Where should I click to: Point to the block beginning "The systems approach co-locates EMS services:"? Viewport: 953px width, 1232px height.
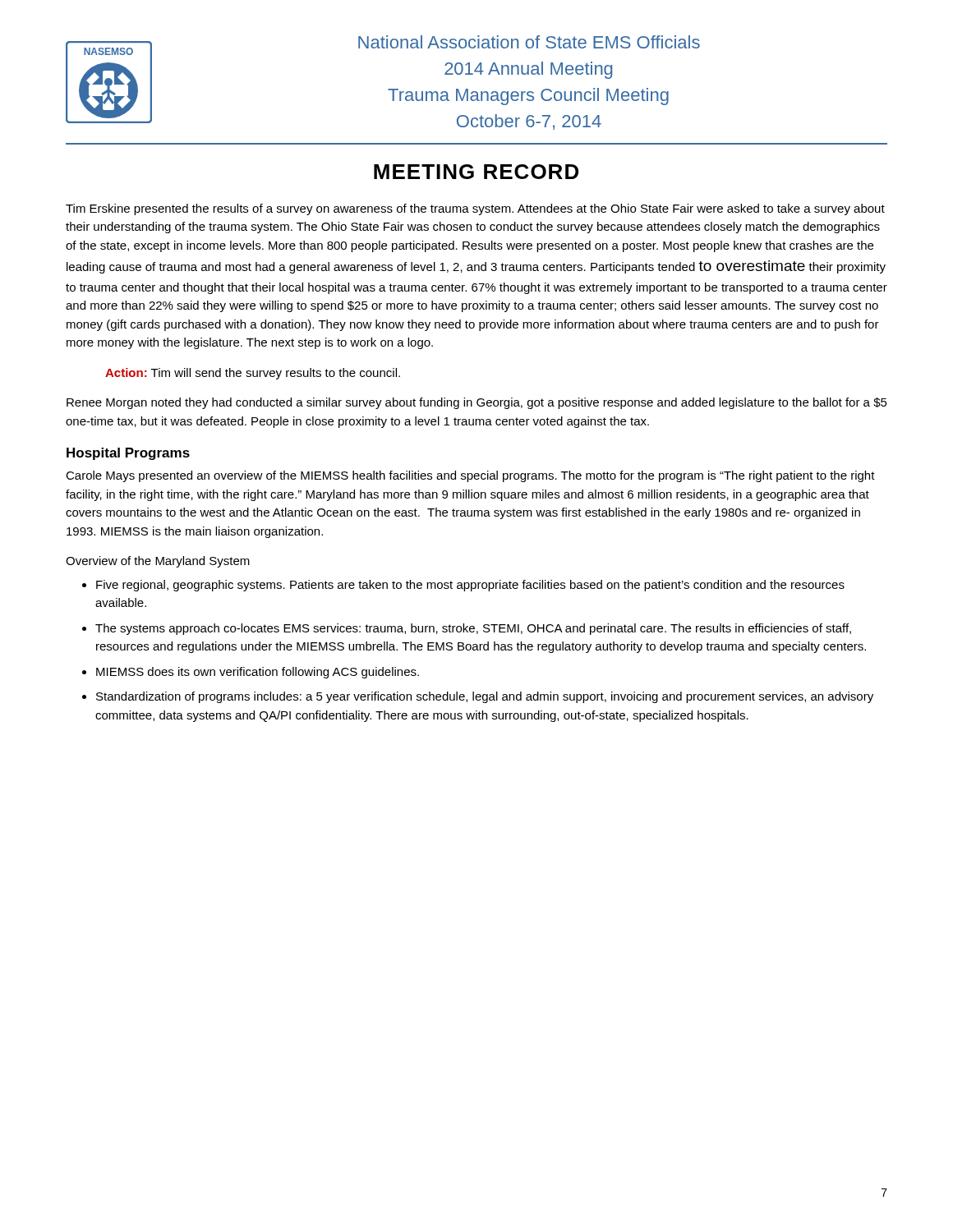pos(481,637)
